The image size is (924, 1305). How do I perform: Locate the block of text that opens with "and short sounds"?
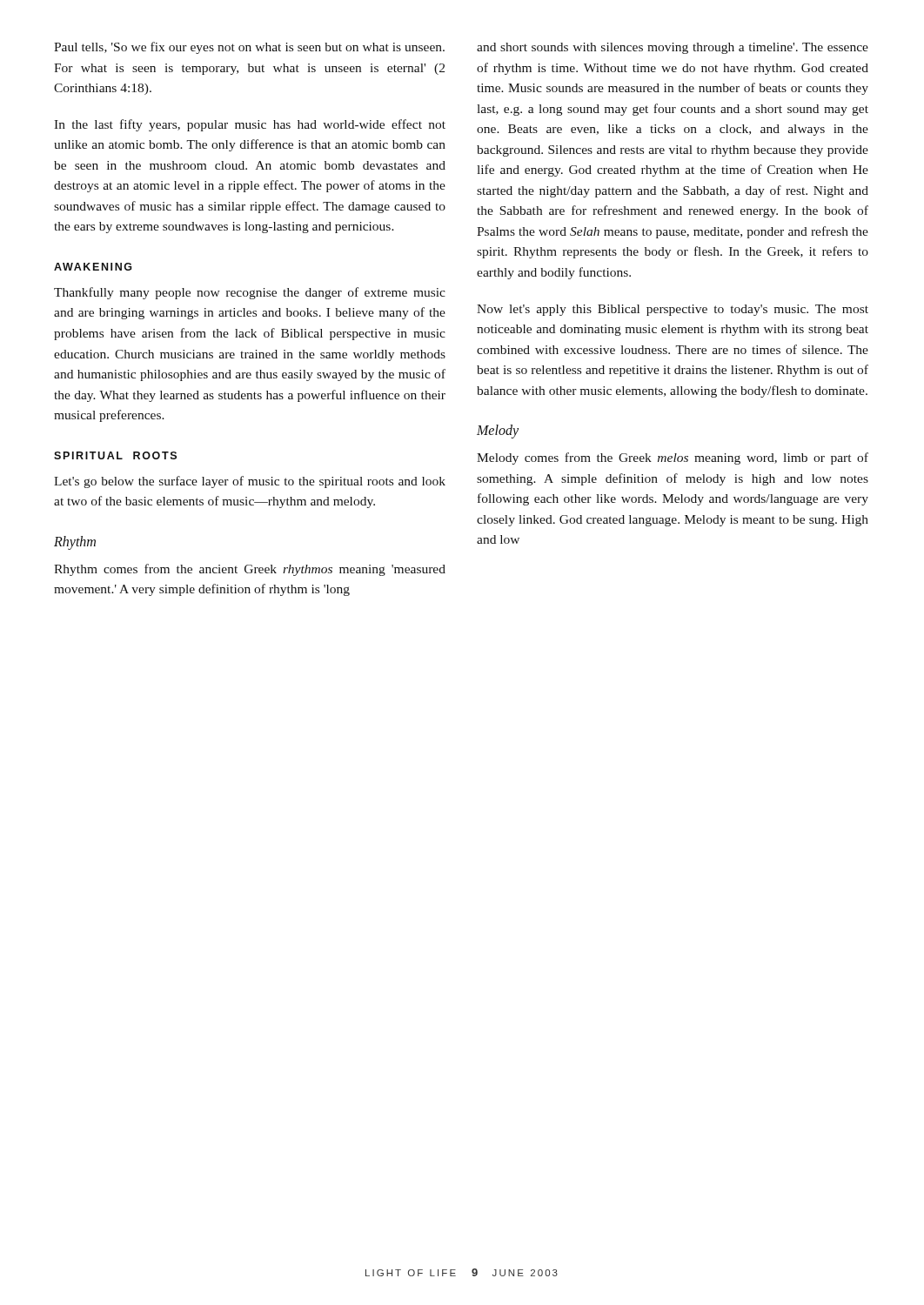click(673, 159)
